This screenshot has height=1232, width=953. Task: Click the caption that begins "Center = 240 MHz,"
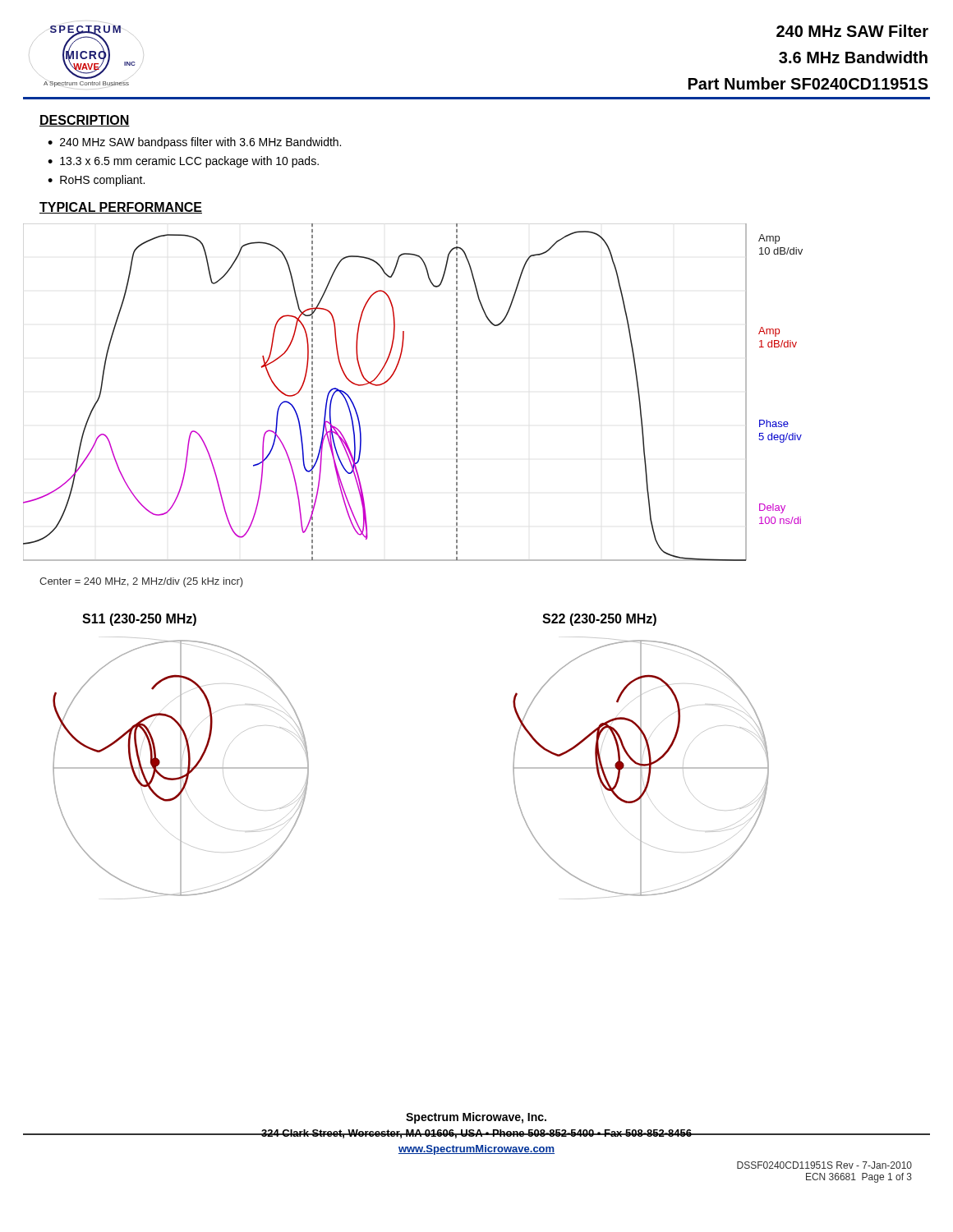(x=141, y=581)
